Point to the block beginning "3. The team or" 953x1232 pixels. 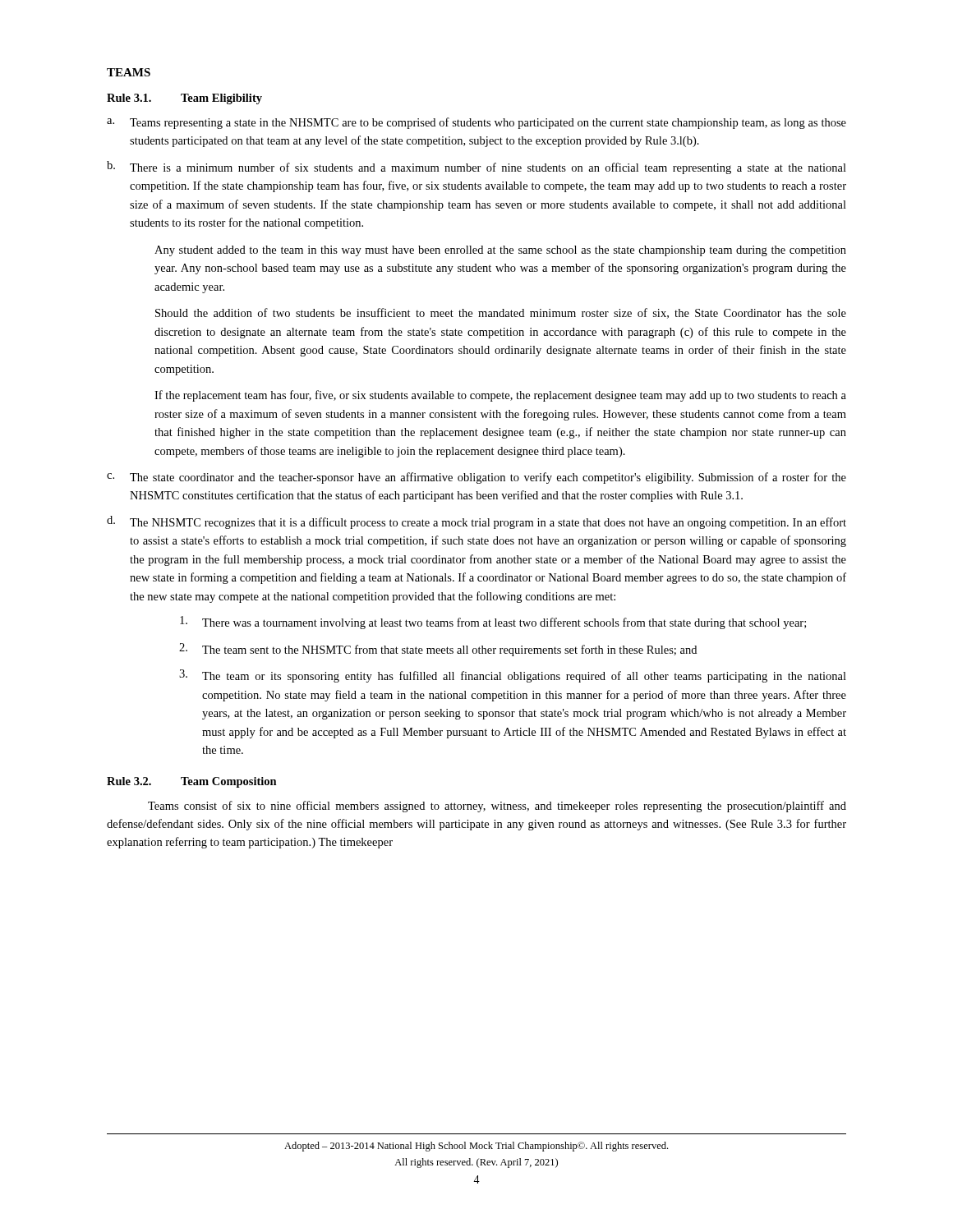click(513, 713)
